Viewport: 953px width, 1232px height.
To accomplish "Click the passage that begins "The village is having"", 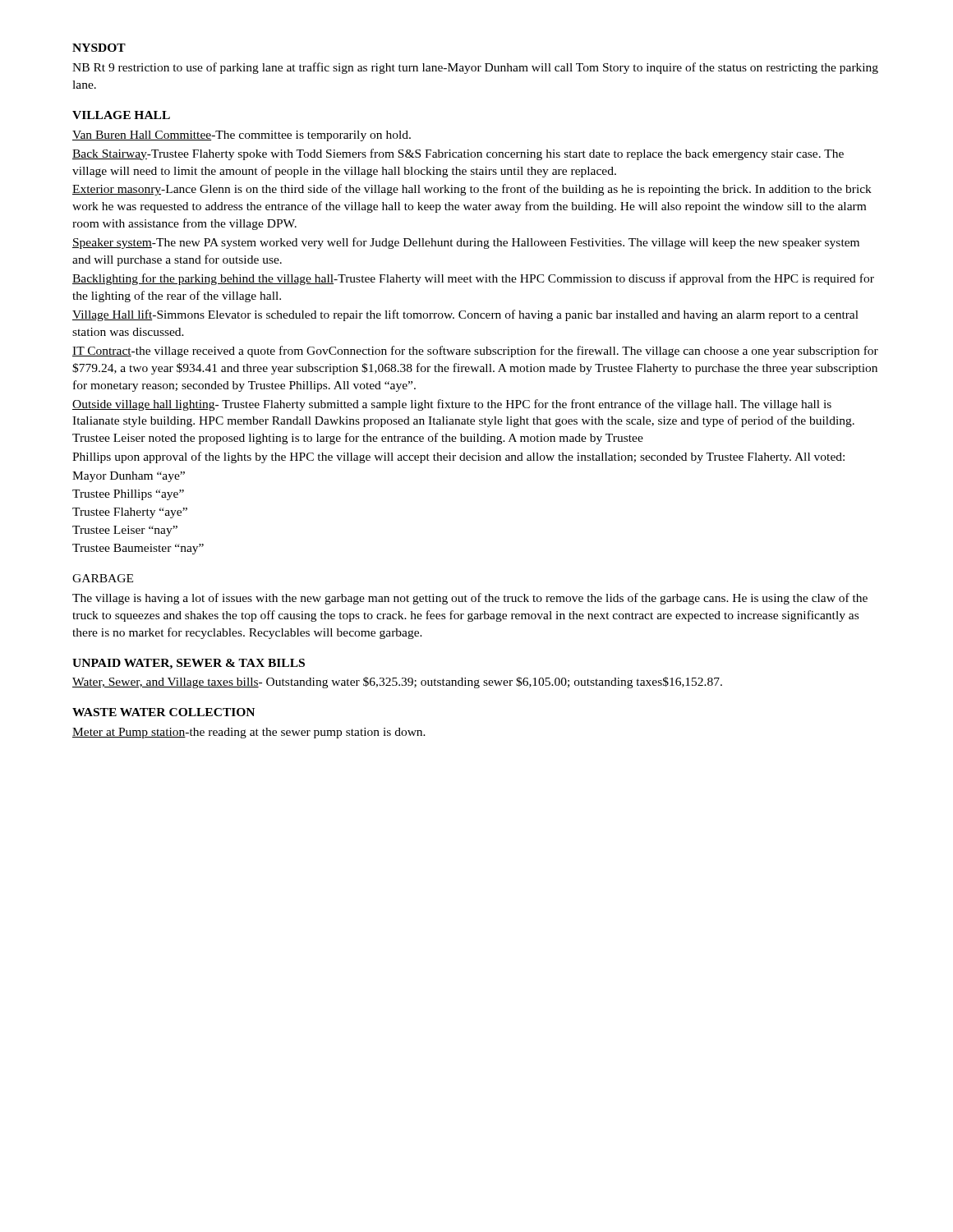I will pos(470,615).
